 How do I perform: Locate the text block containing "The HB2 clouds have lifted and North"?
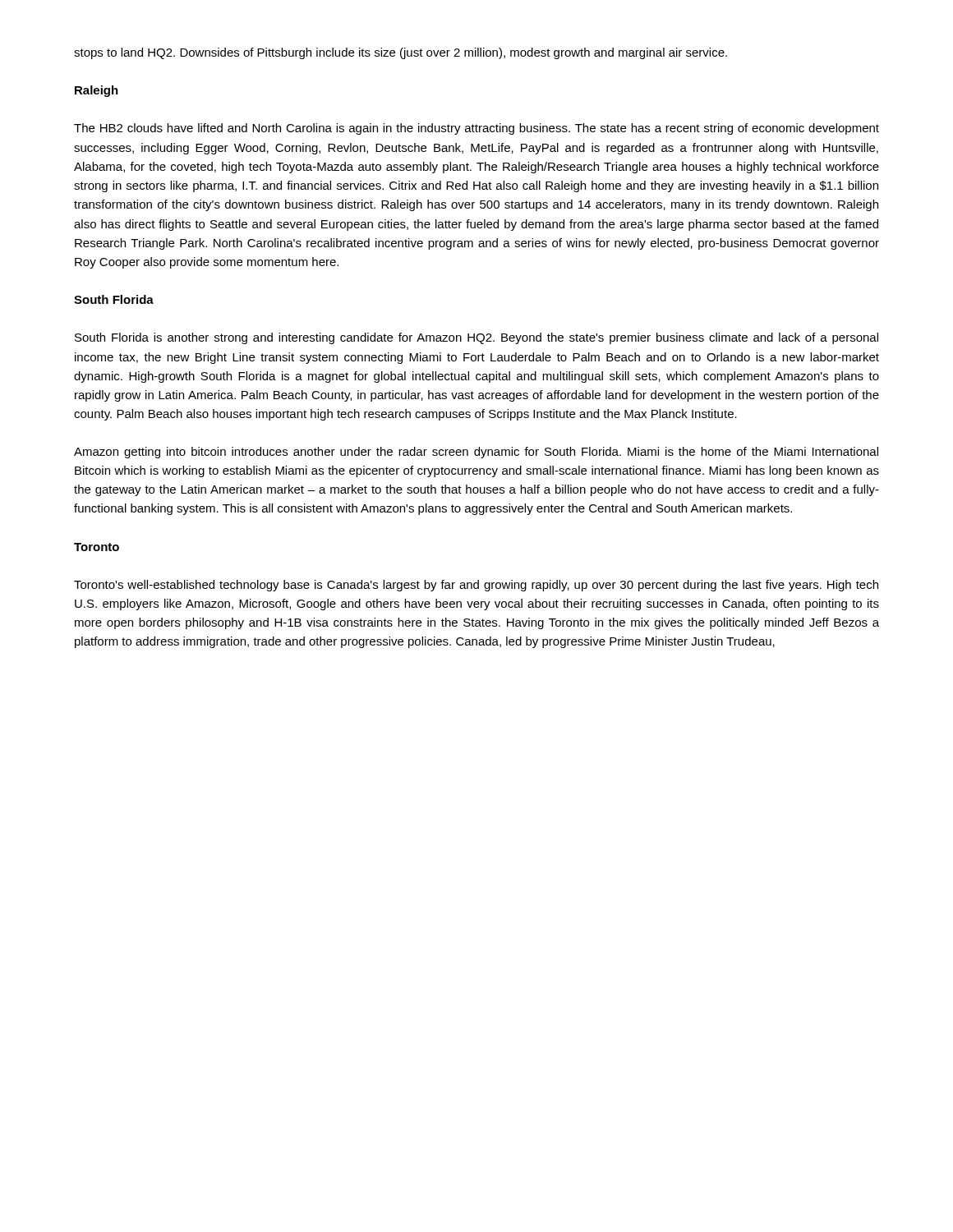coord(476,195)
